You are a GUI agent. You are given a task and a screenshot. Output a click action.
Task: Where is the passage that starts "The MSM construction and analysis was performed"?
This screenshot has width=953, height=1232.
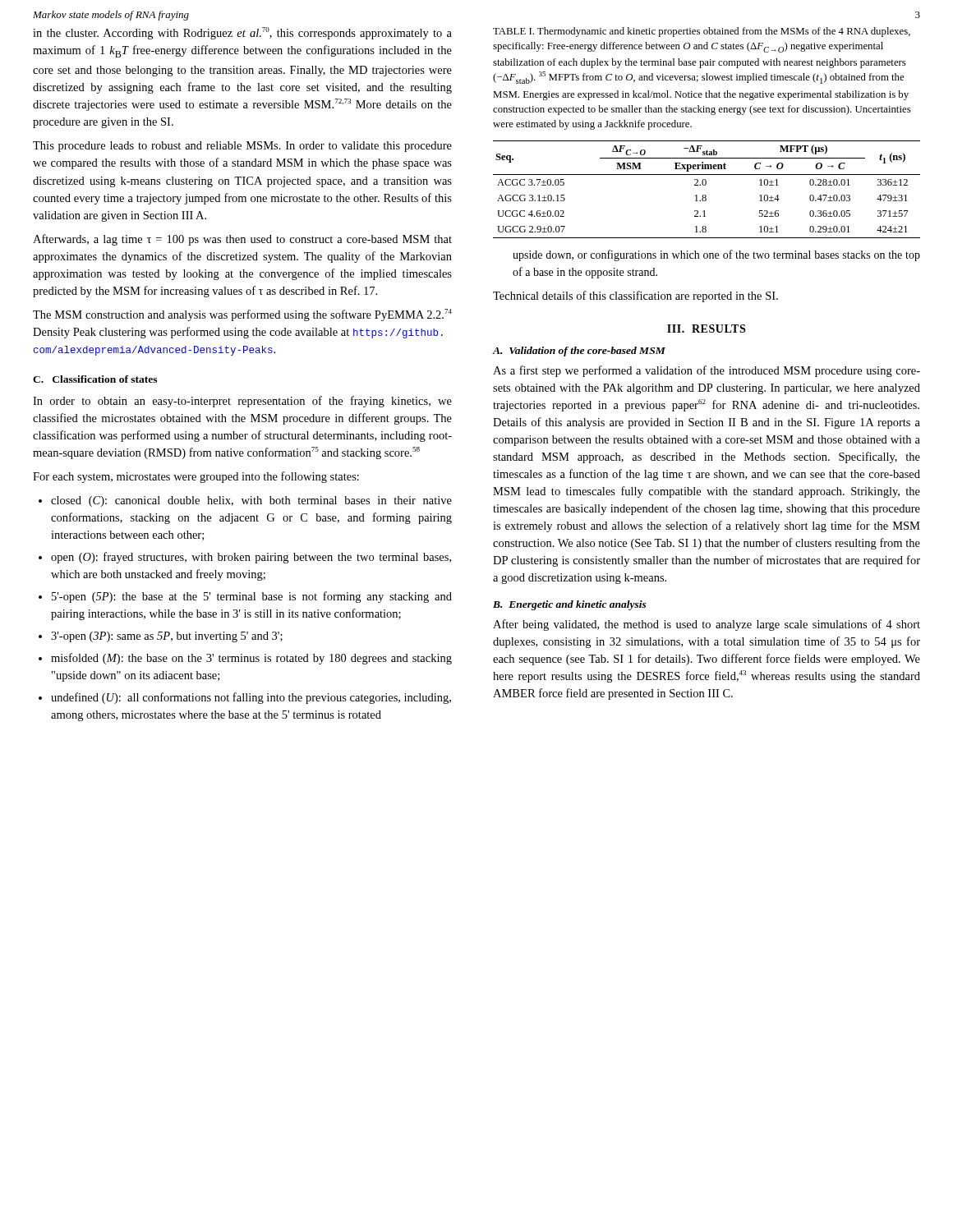click(x=242, y=332)
